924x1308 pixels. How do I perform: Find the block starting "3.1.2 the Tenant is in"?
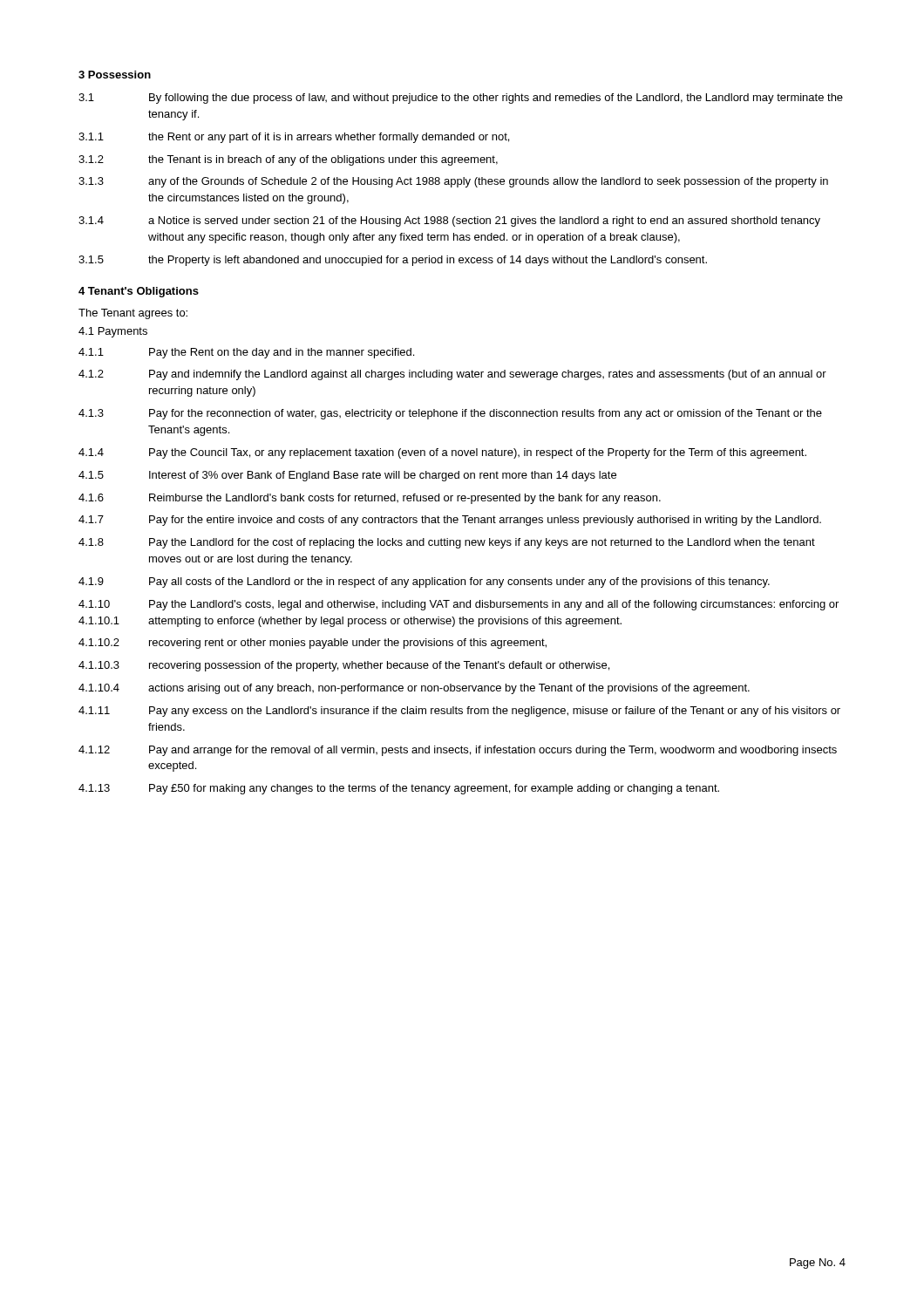tap(462, 160)
